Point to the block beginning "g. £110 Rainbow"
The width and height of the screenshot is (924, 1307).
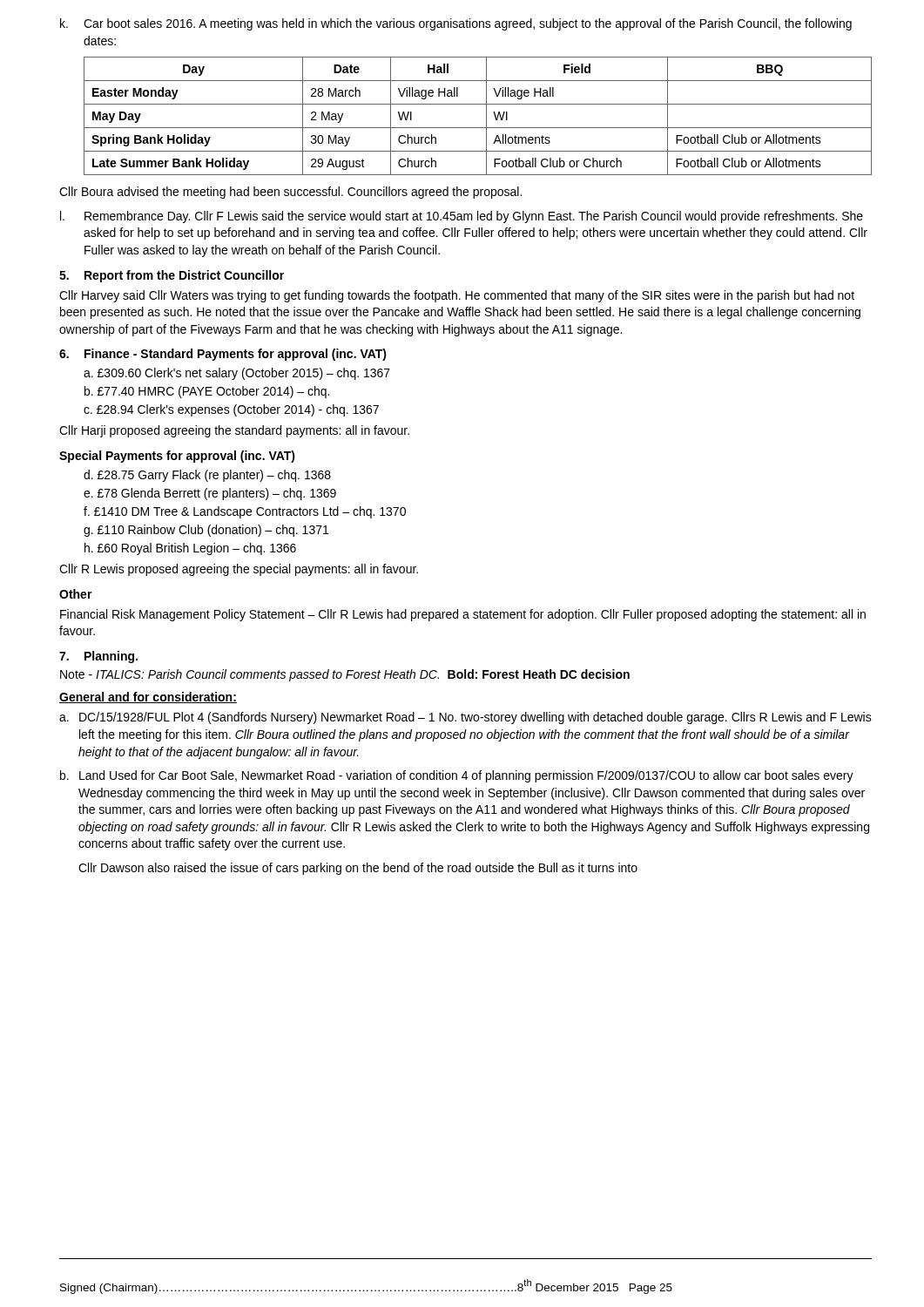[x=206, y=530]
